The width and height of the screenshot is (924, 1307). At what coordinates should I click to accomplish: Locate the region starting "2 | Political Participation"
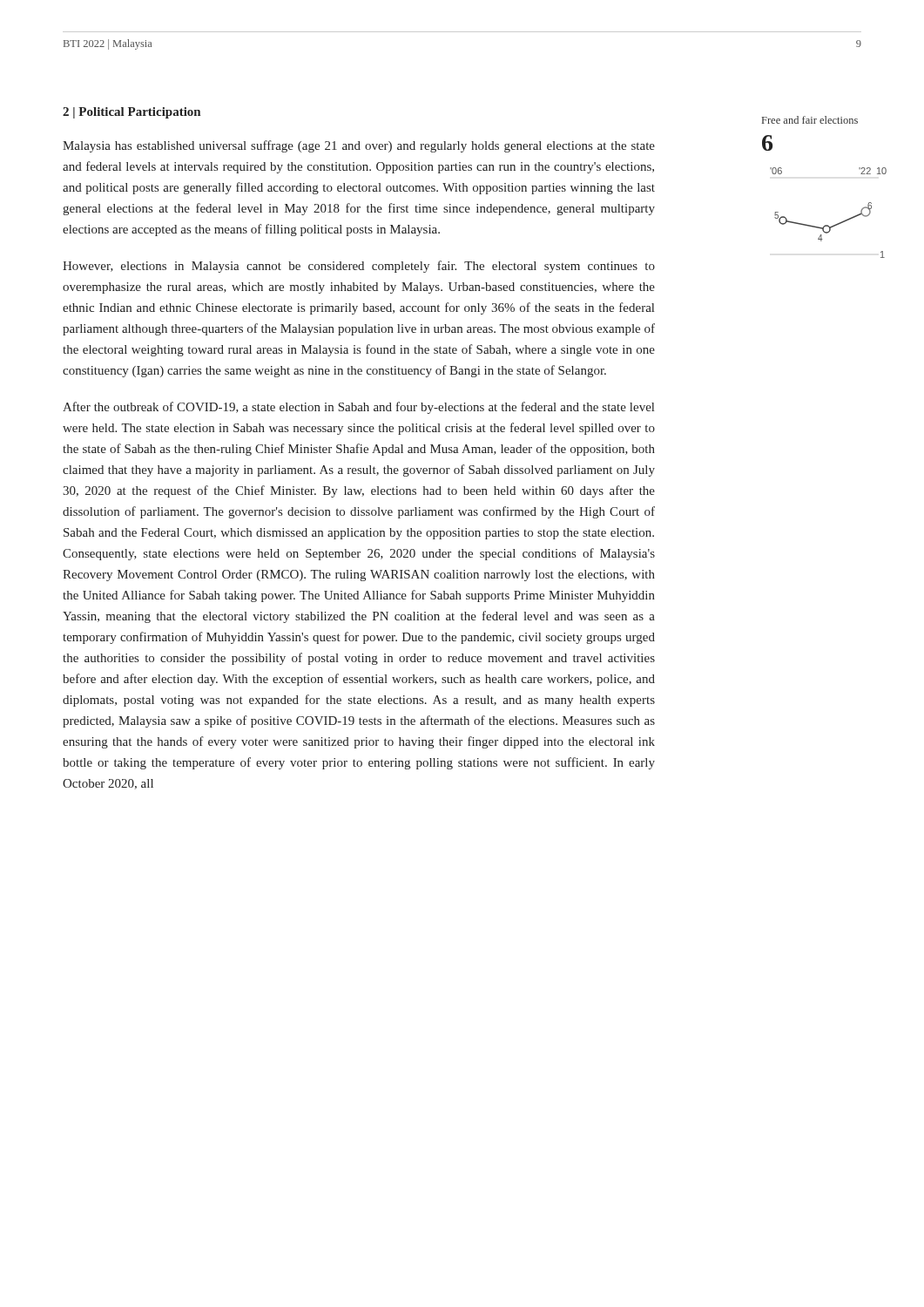click(132, 112)
